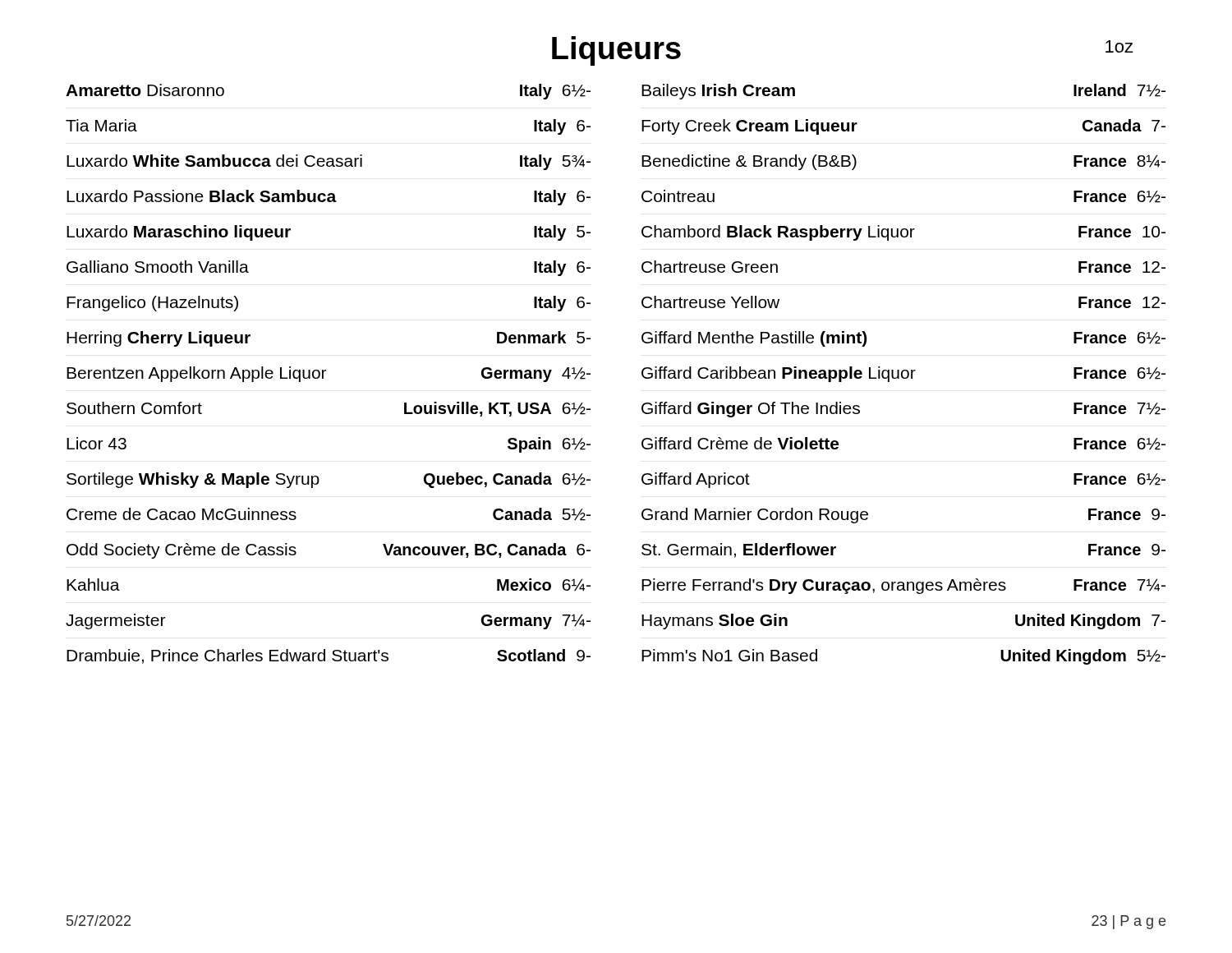Point to the block starting "Pierre Ferrand's Dry Curaçao, oranges"
Screen dimensions: 953x1232
pyautogui.click(x=903, y=585)
